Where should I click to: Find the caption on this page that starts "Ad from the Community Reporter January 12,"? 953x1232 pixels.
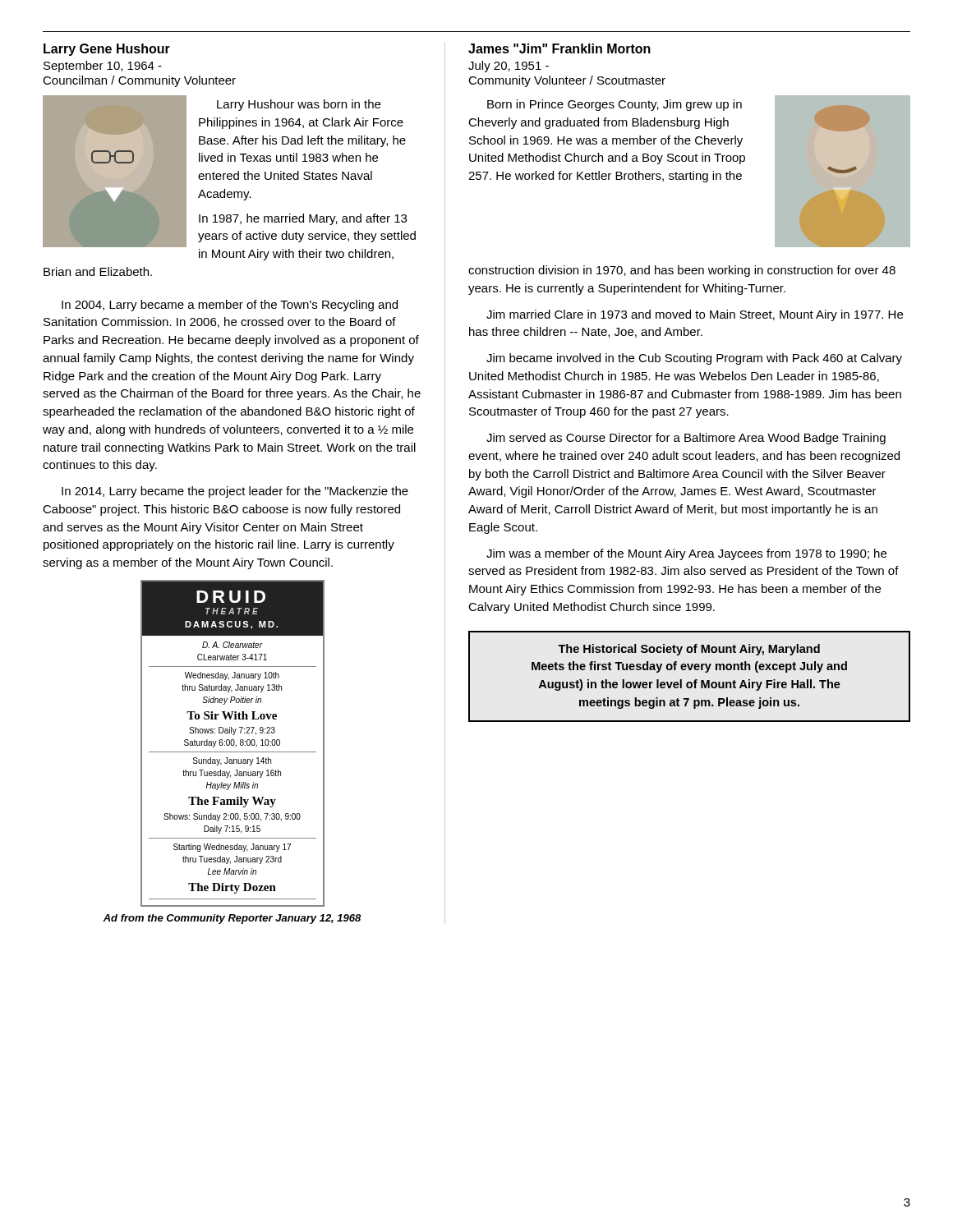(x=232, y=918)
